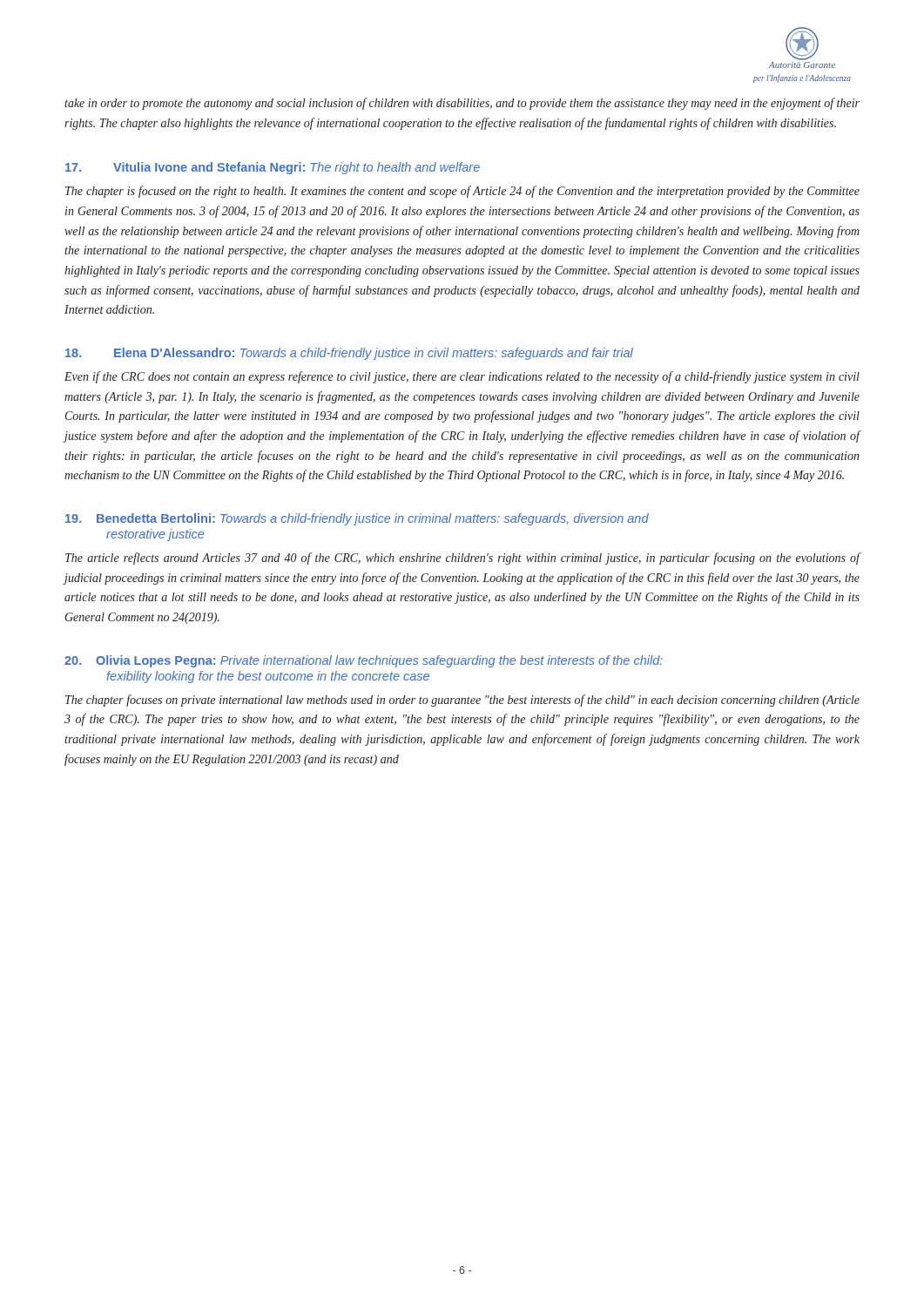Click on the passage starting "The article reflects around Articles 37 and"
Viewport: 924px width, 1307px height.
(x=462, y=588)
